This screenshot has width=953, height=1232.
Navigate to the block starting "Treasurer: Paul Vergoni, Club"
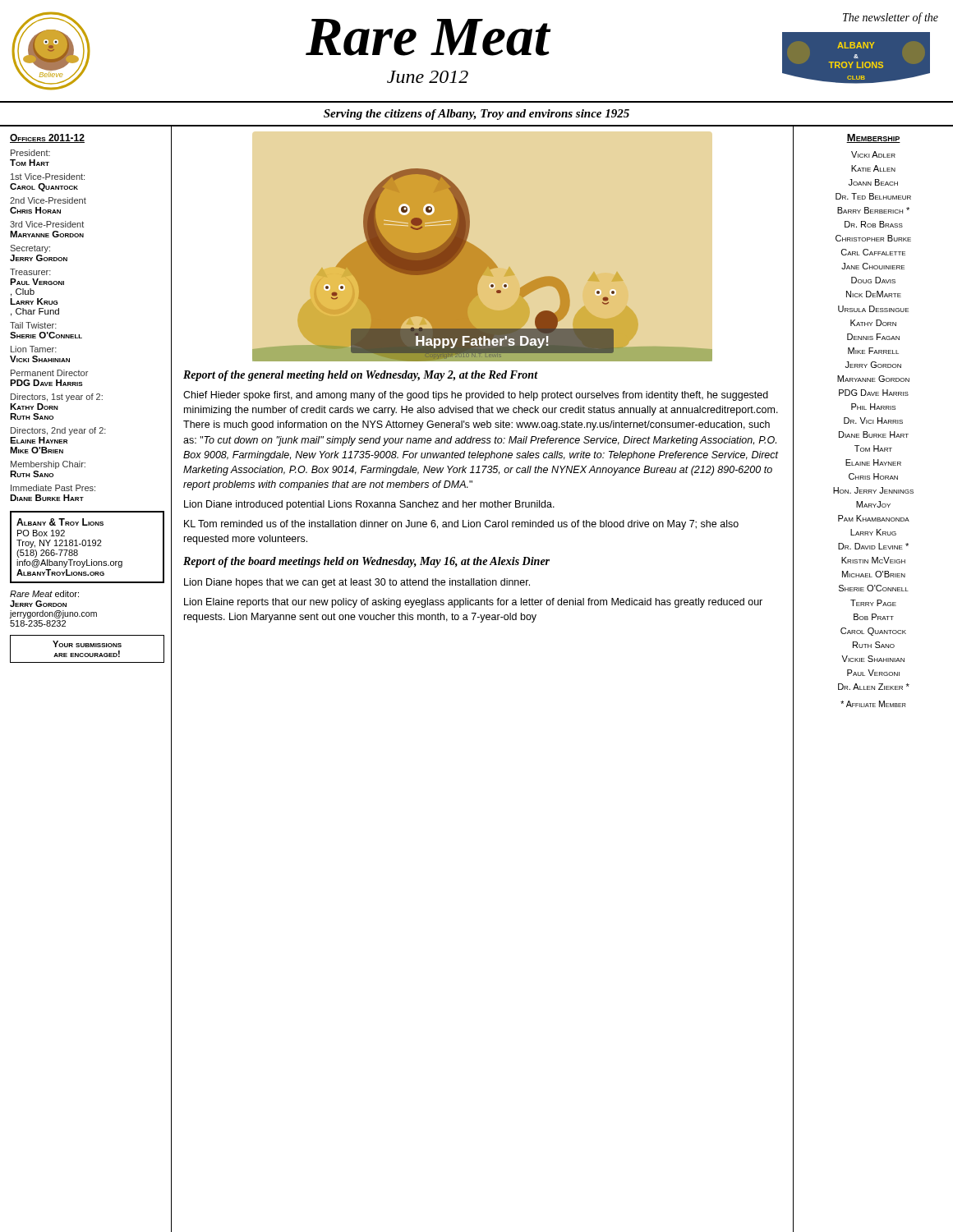30,272
